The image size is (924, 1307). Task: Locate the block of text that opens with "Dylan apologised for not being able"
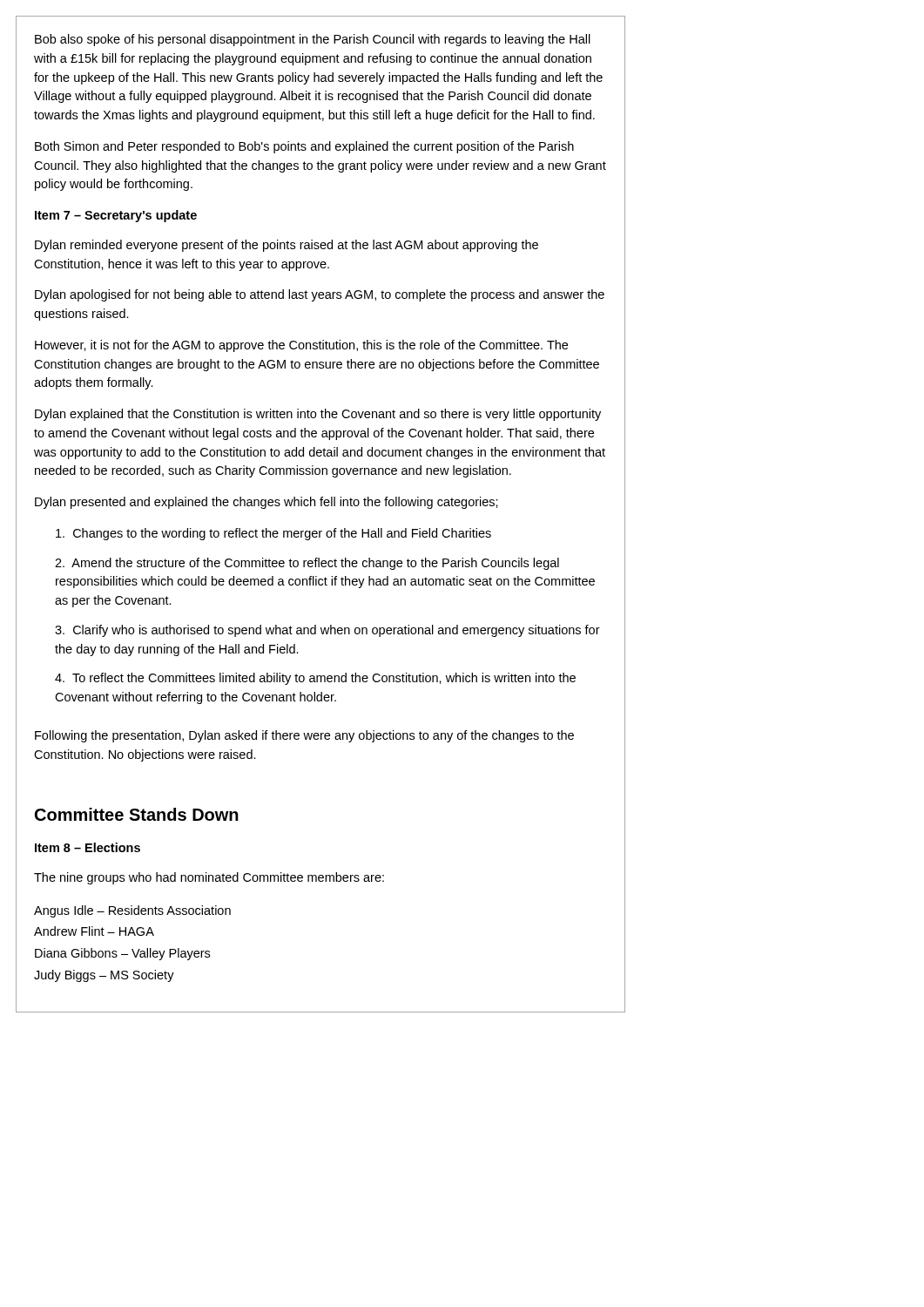point(319,304)
